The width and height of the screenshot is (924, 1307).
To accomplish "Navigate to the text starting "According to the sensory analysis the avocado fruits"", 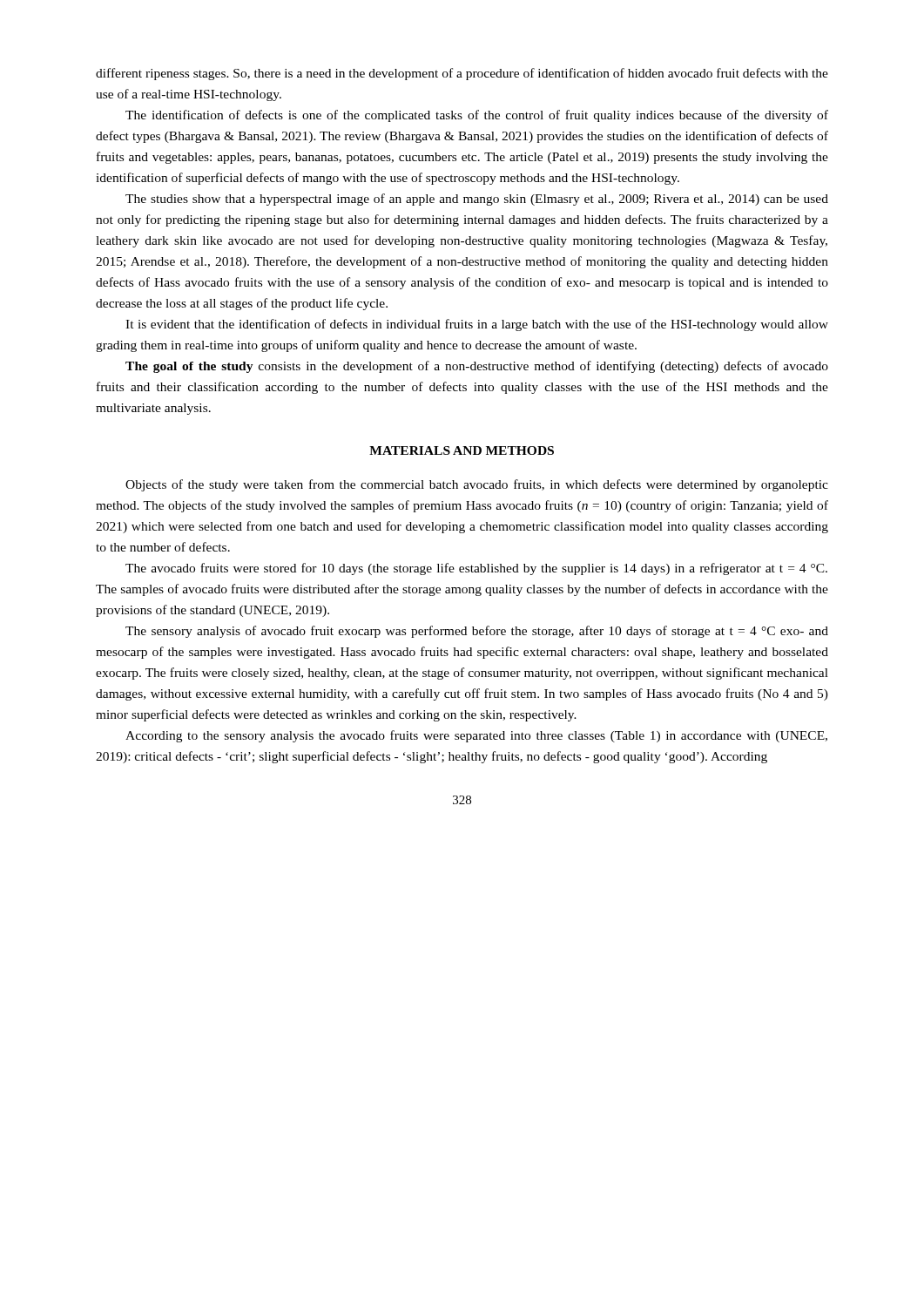I will [x=462, y=746].
